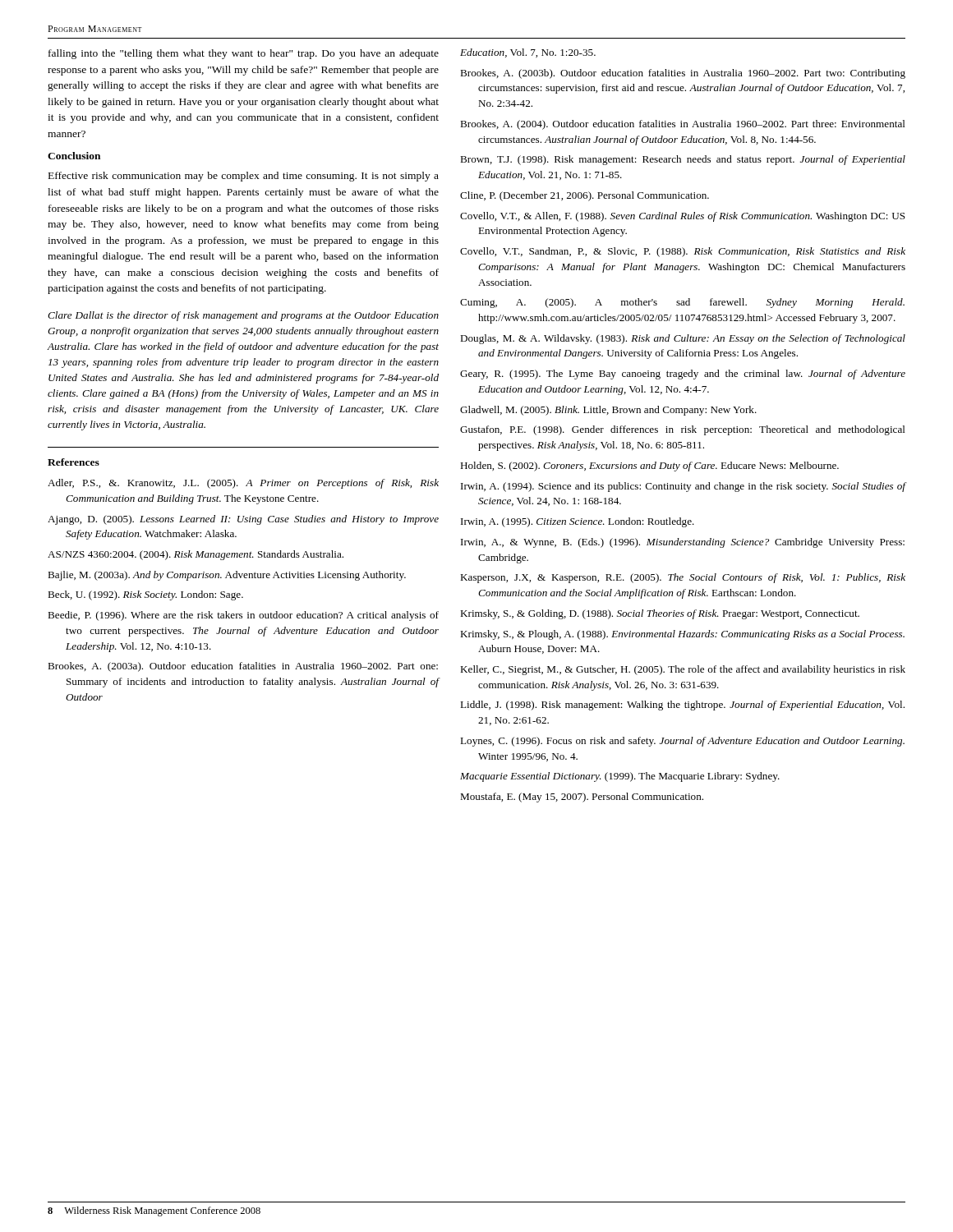Click the passage that begins "Irwin, A., & Wynne, B. (Eds.) (1996)."
The height and width of the screenshot is (1232, 953).
tap(683, 549)
